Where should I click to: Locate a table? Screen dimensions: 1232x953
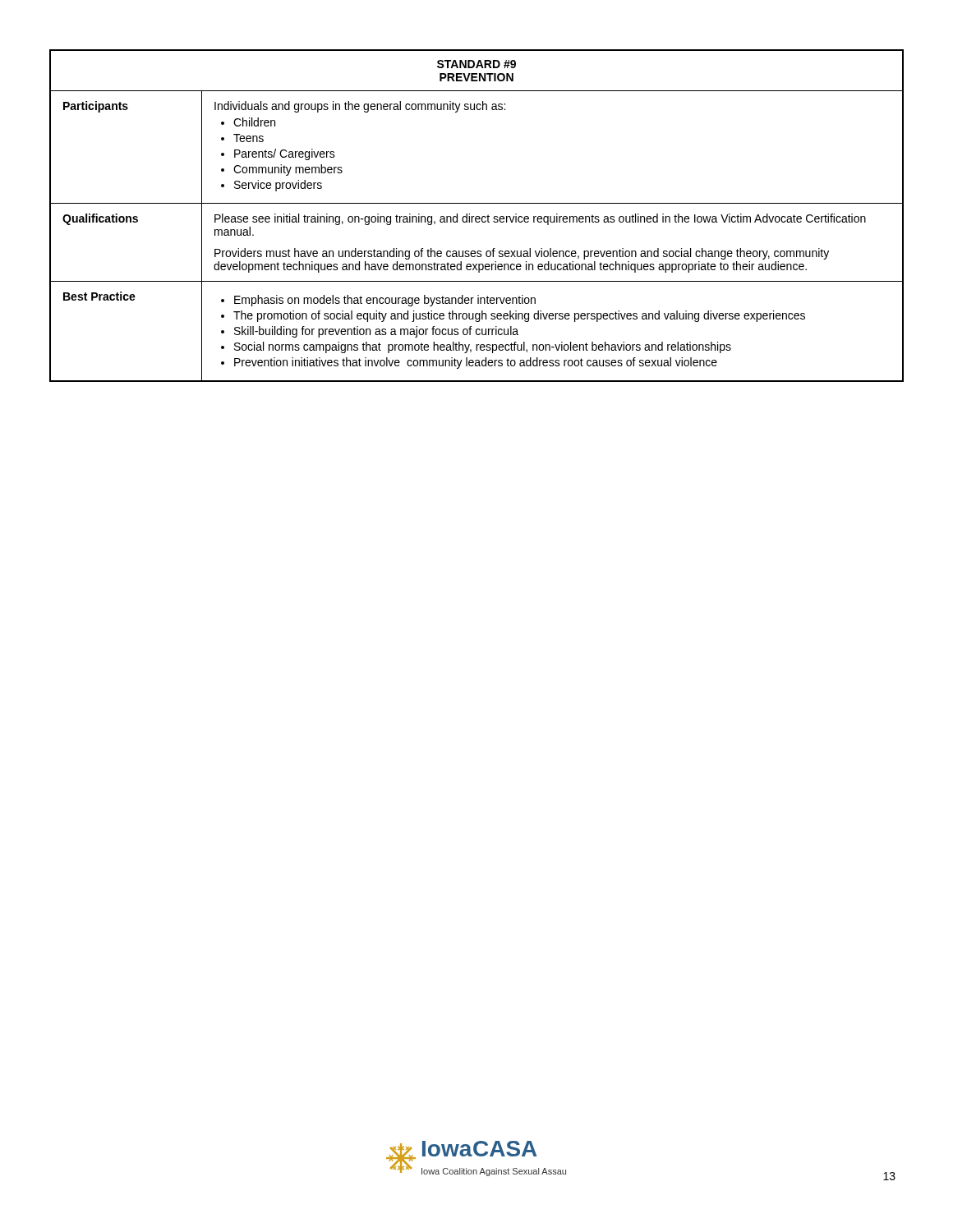[476, 216]
